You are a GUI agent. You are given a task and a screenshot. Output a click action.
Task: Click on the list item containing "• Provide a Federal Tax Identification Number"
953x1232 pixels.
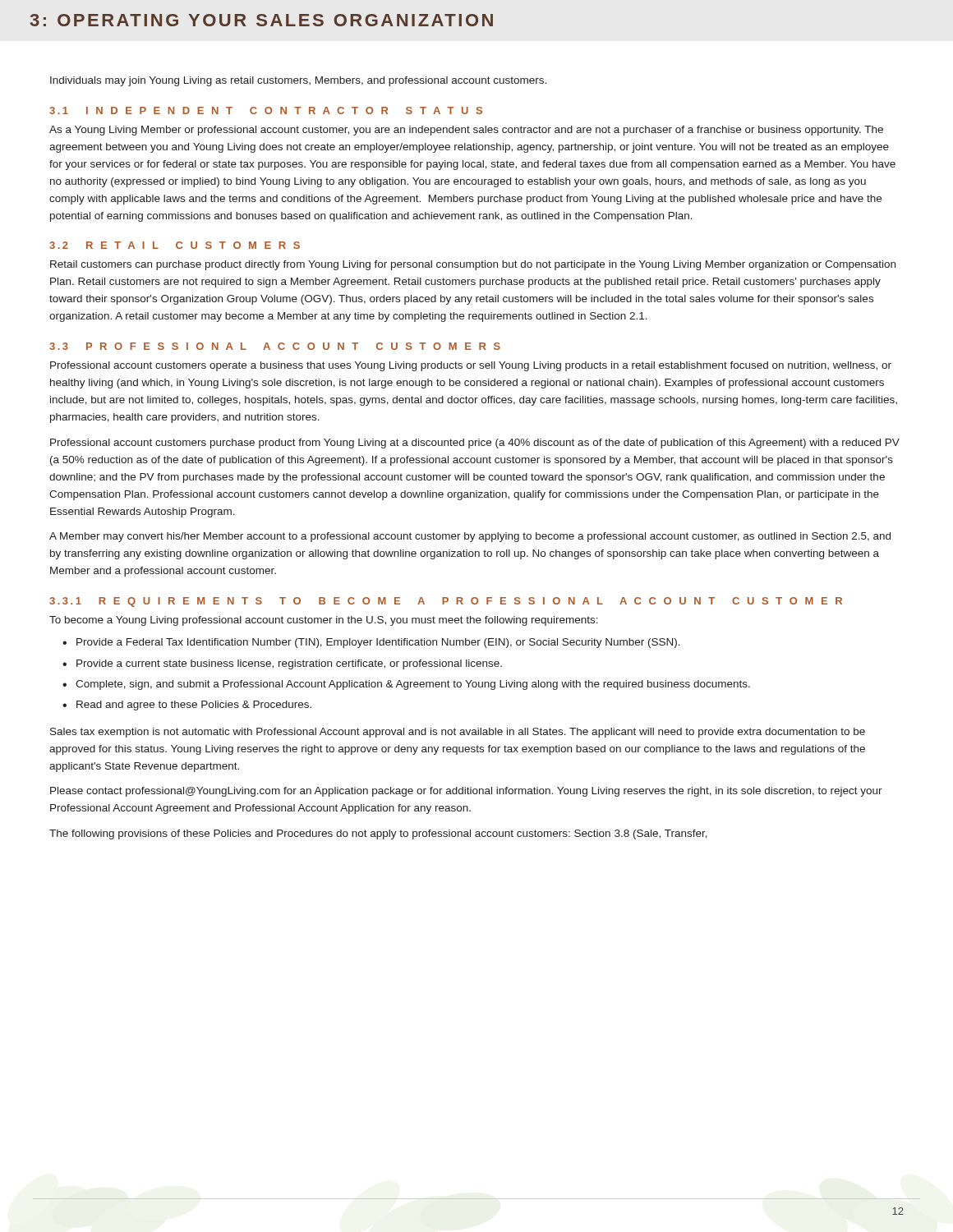click(483, 643)
